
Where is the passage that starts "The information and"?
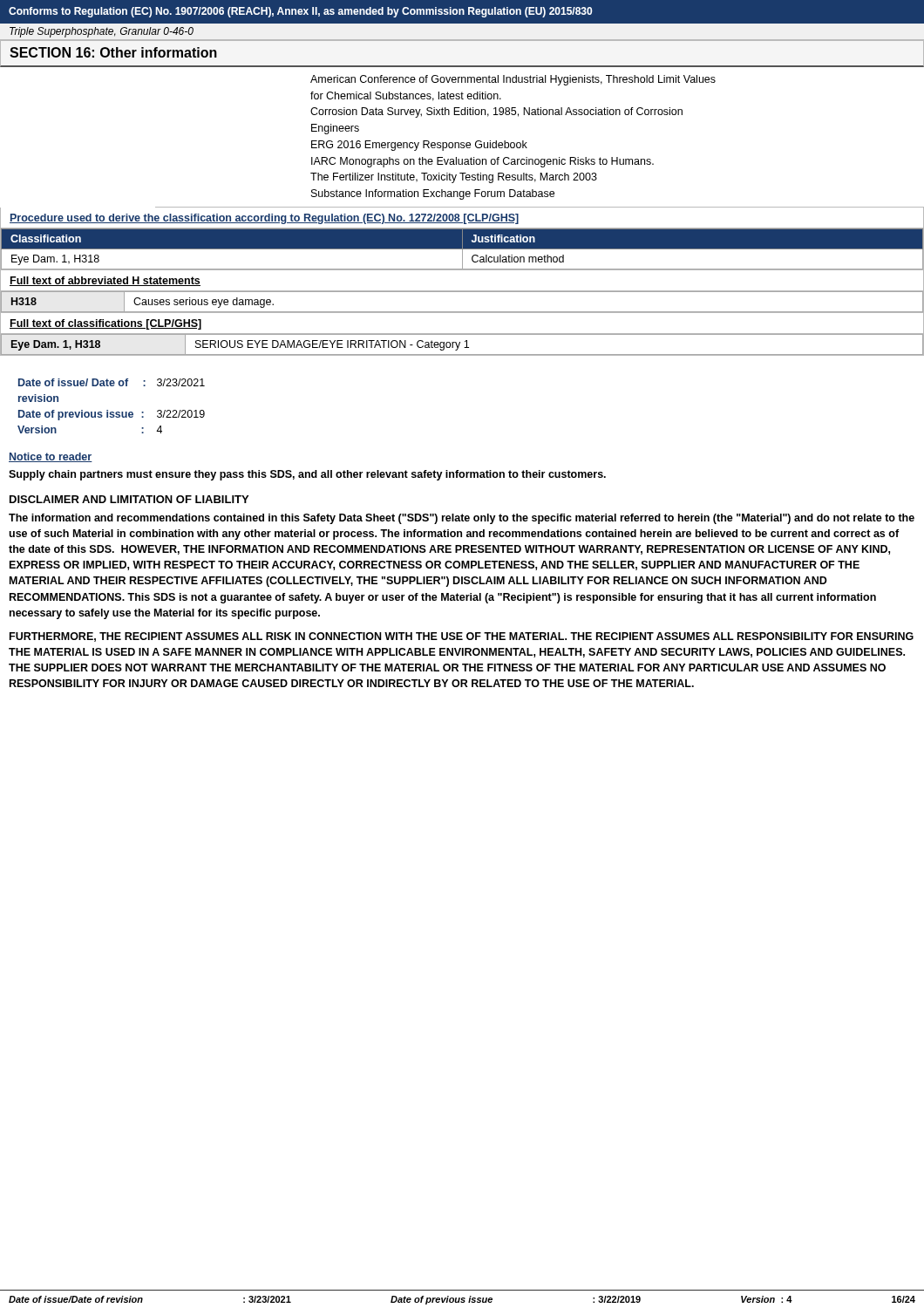(462, 565)
